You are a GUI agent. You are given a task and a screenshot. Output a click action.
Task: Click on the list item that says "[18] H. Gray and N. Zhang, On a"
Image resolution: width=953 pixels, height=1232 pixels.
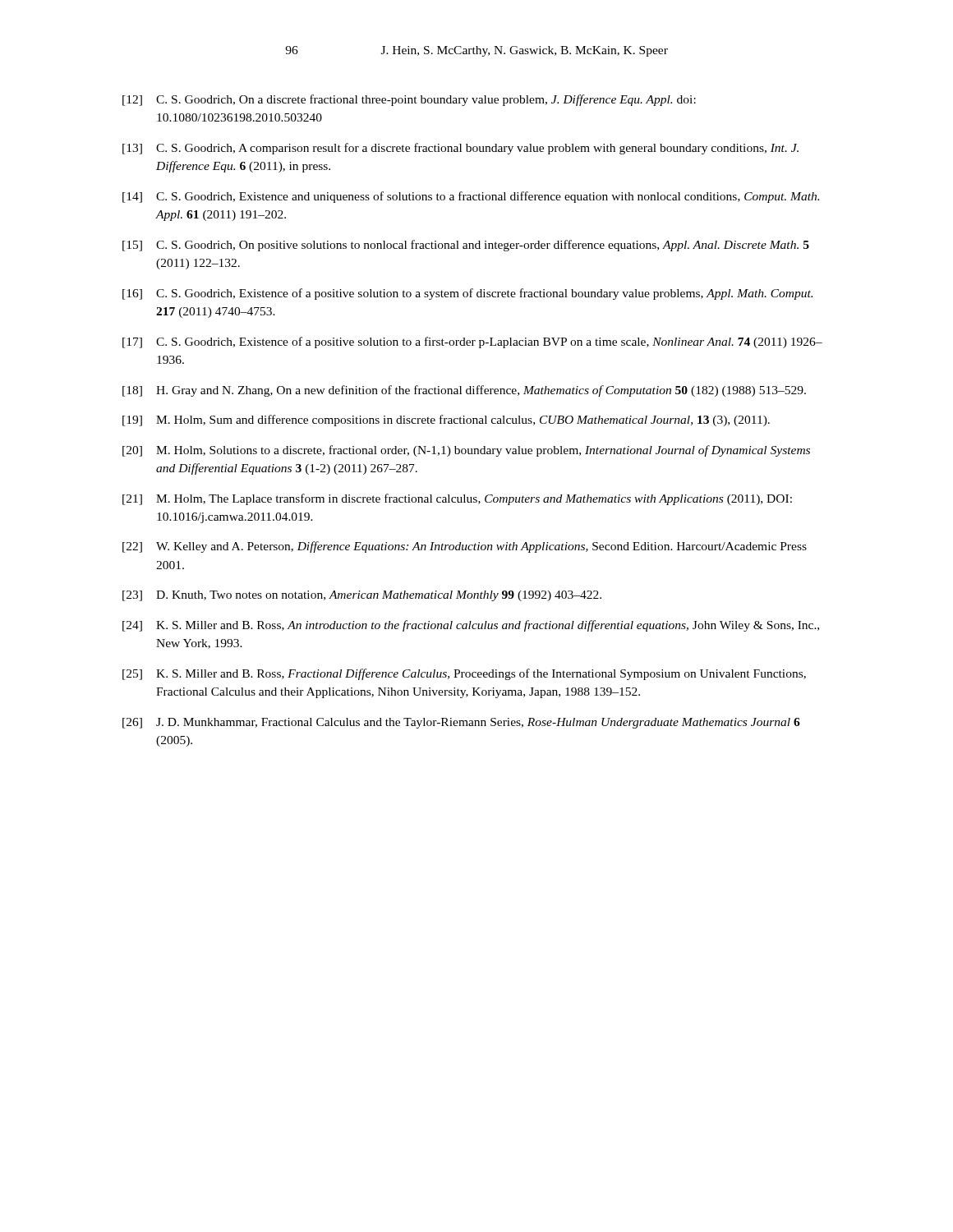[476, 390]
